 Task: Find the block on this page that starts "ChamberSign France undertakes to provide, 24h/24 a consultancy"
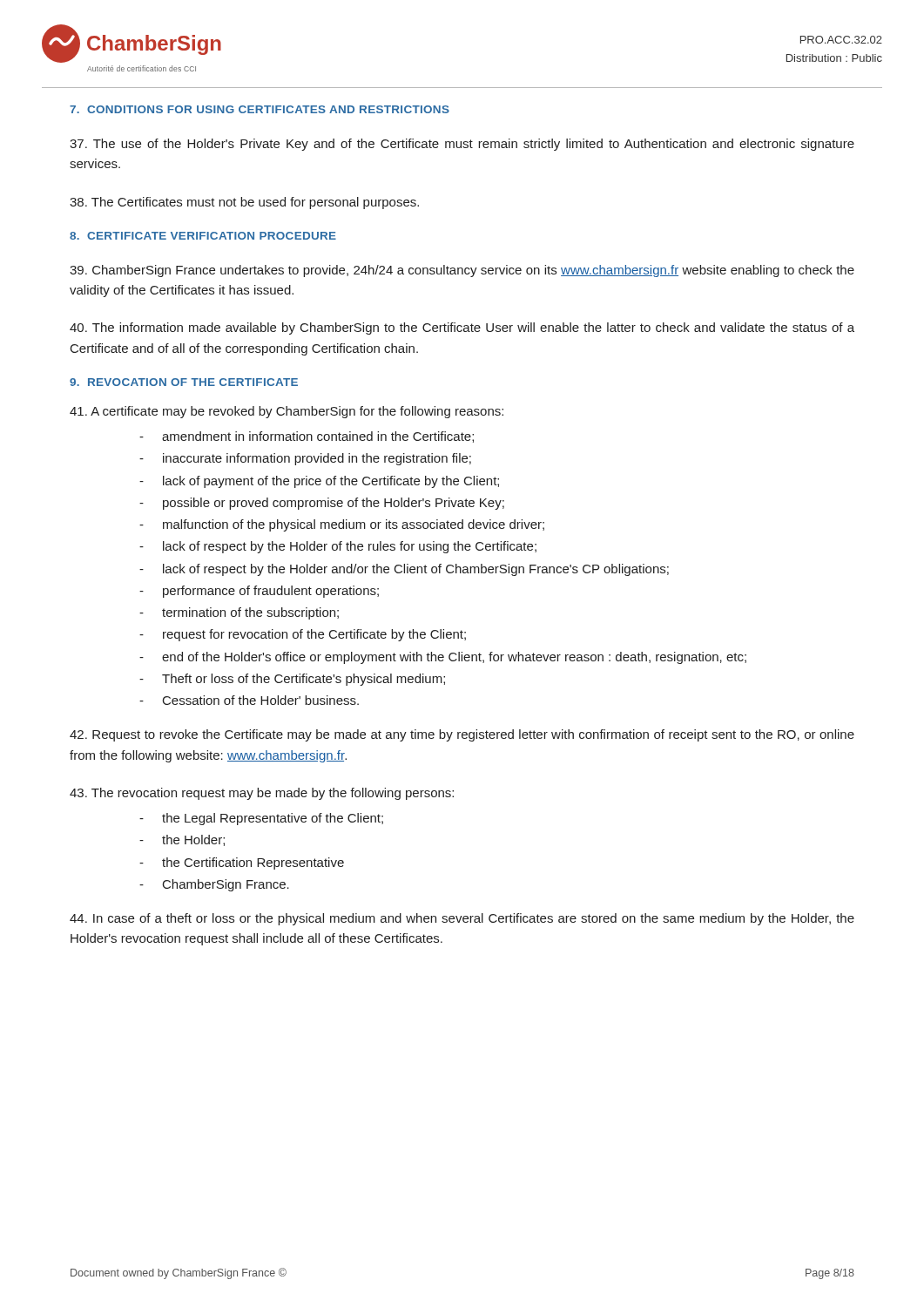[x=462, y=280]
